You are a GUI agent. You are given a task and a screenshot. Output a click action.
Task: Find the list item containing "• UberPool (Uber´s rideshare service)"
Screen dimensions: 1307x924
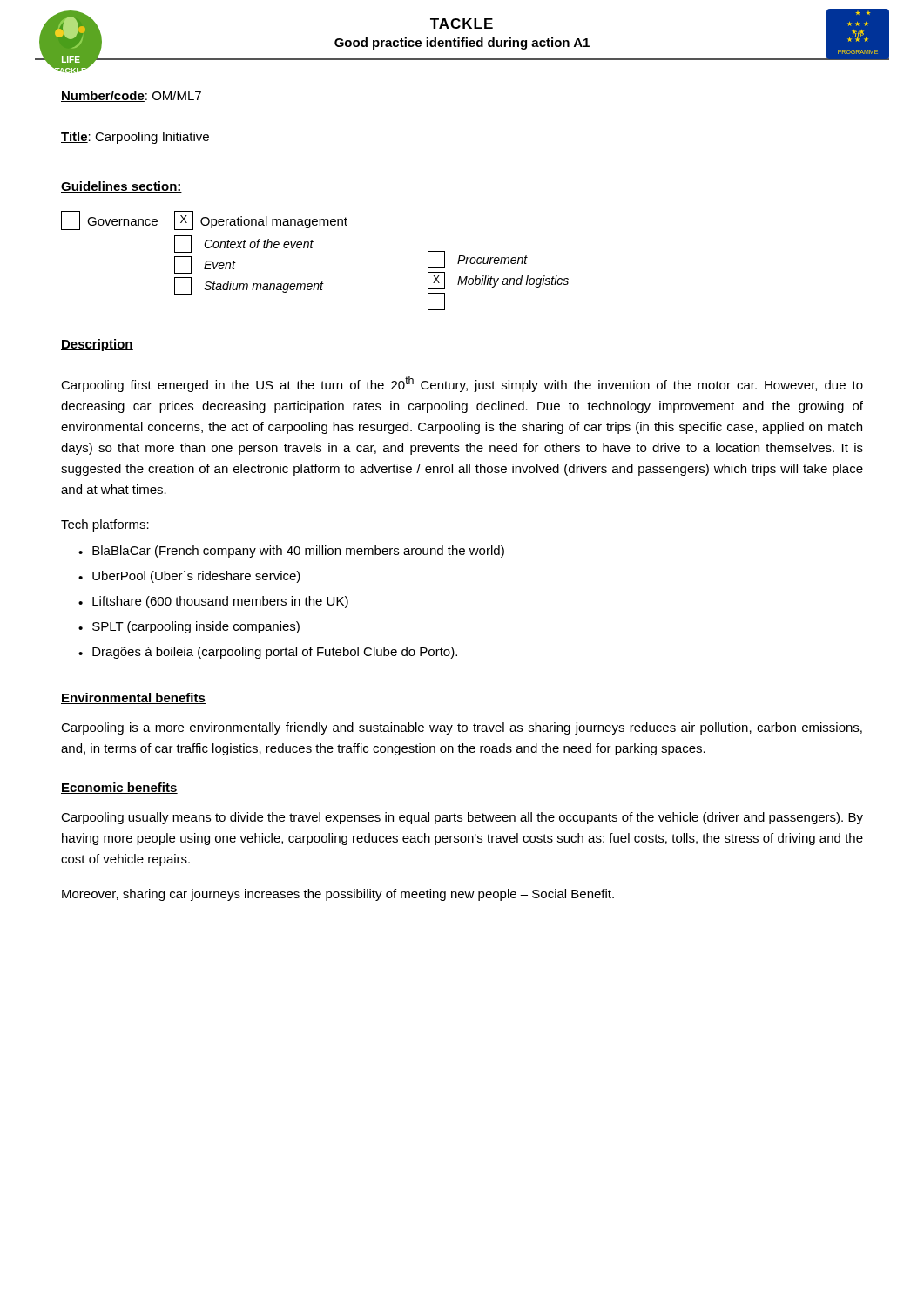(190, 577)
